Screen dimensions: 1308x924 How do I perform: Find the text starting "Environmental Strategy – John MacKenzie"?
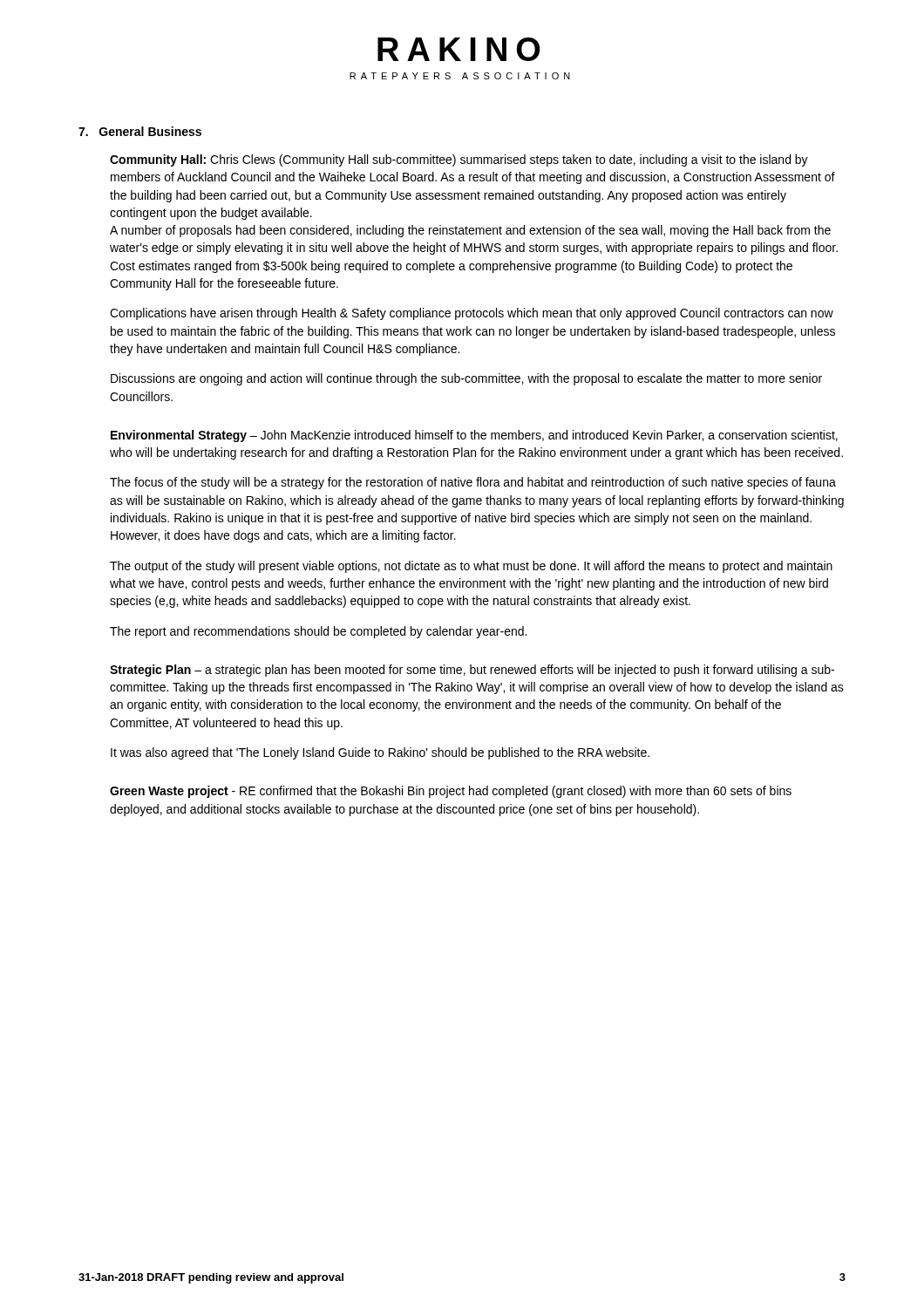[x=477, y=444]
